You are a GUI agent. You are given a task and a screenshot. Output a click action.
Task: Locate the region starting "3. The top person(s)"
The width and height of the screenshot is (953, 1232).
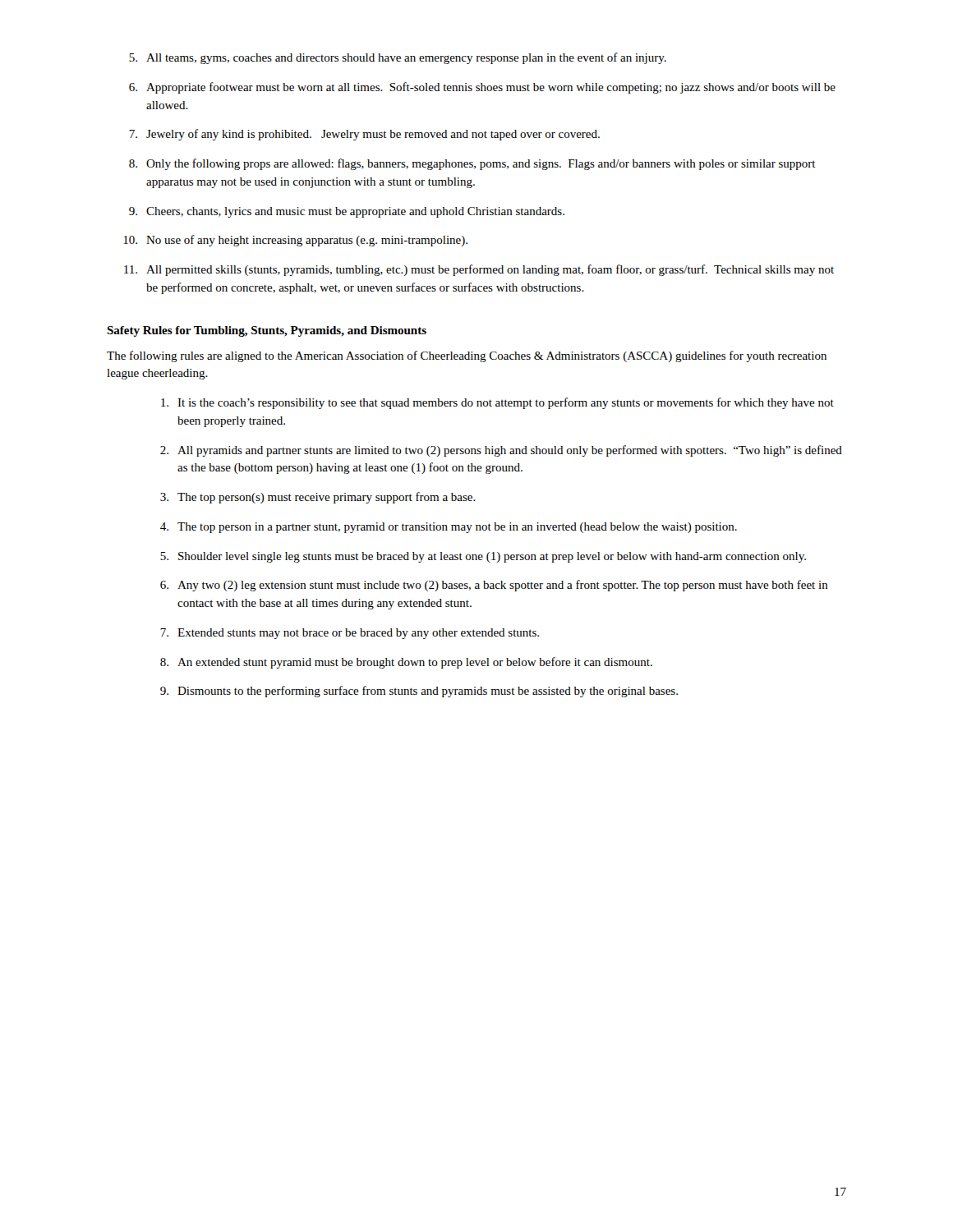tap(318, 498)
